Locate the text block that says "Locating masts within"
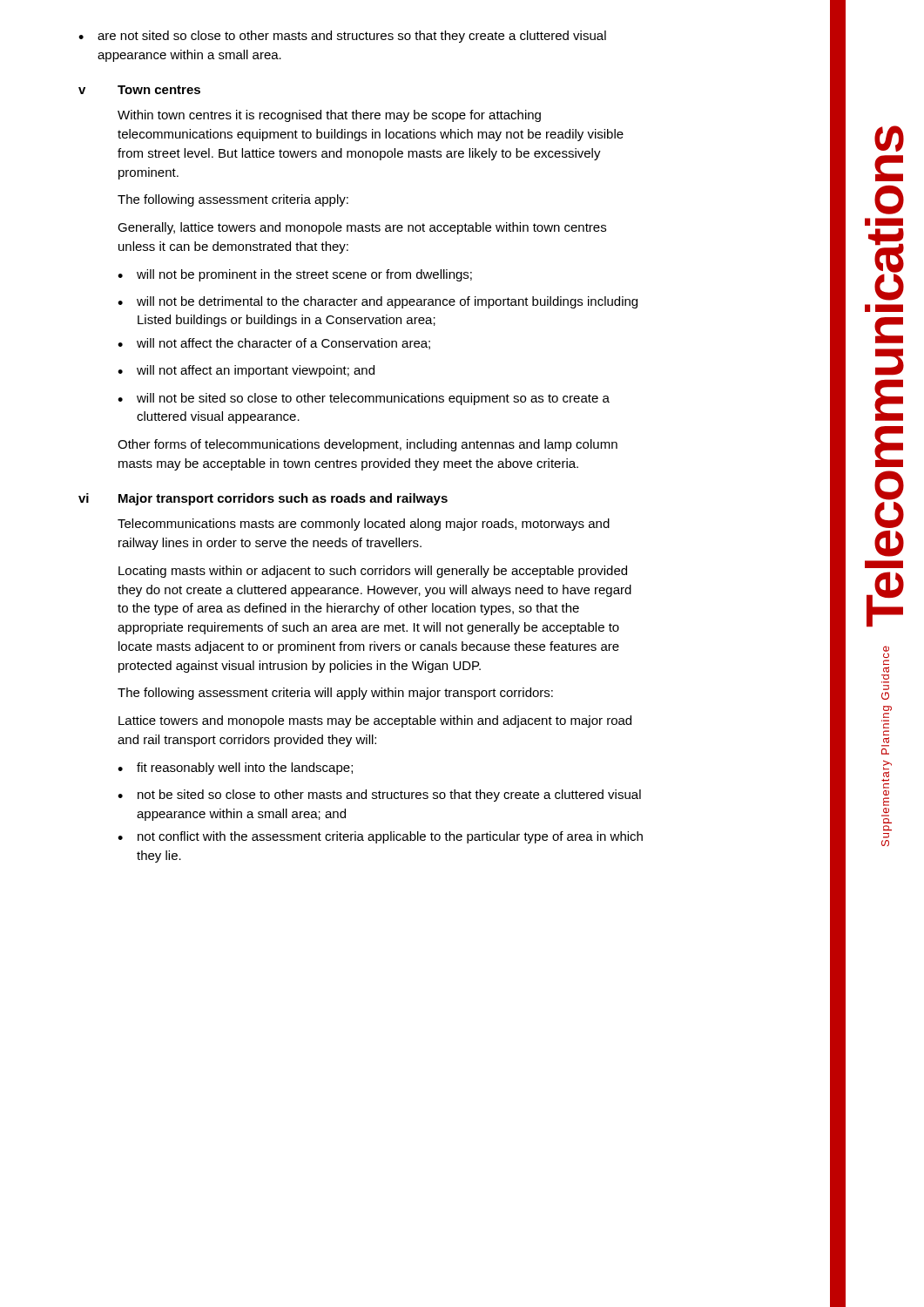The height and width of the screenshot is (1307, 924). coord(381,618)
